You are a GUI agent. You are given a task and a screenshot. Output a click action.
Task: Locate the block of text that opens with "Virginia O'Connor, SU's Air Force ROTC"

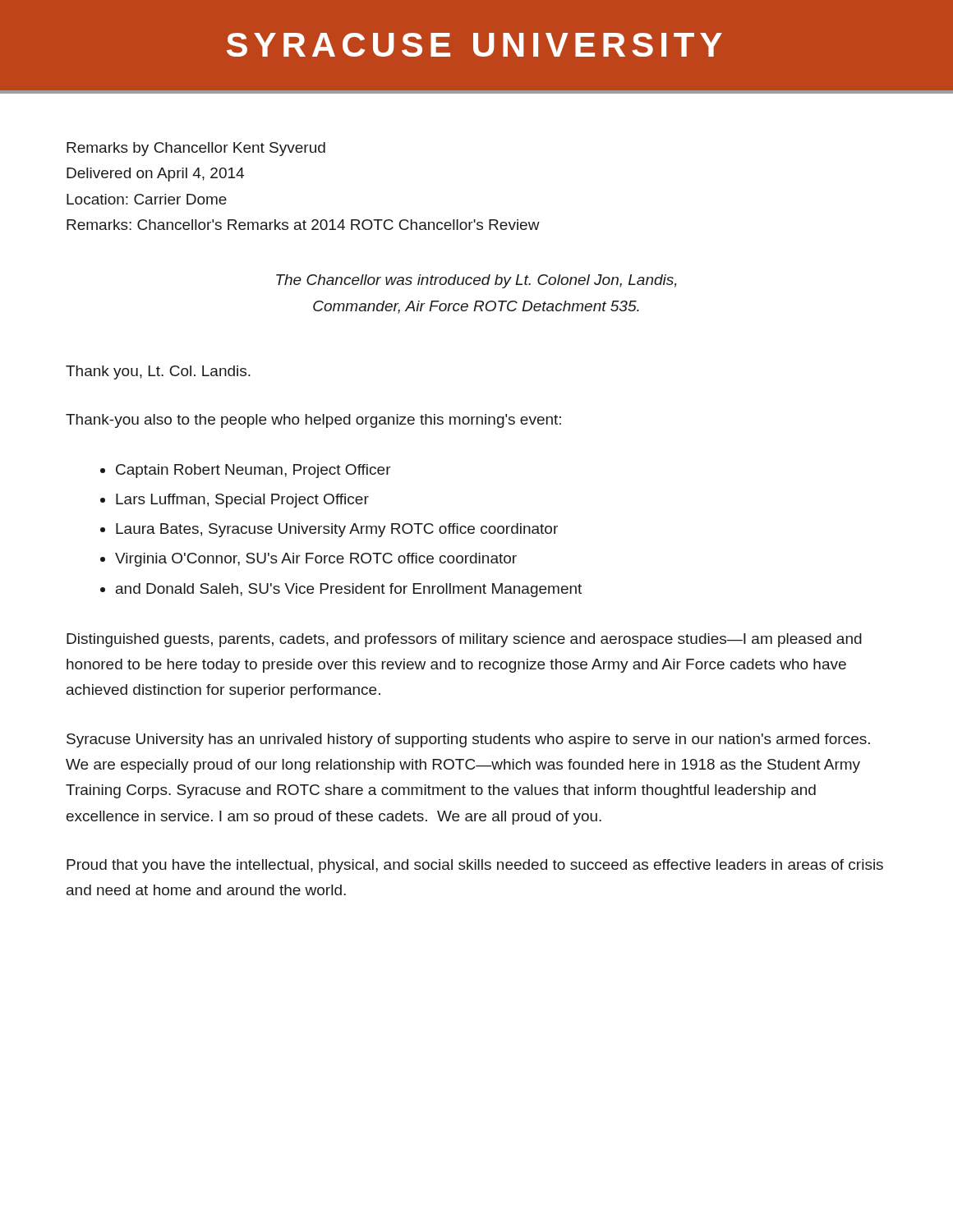pyautogui.click(x=316, y=558)
